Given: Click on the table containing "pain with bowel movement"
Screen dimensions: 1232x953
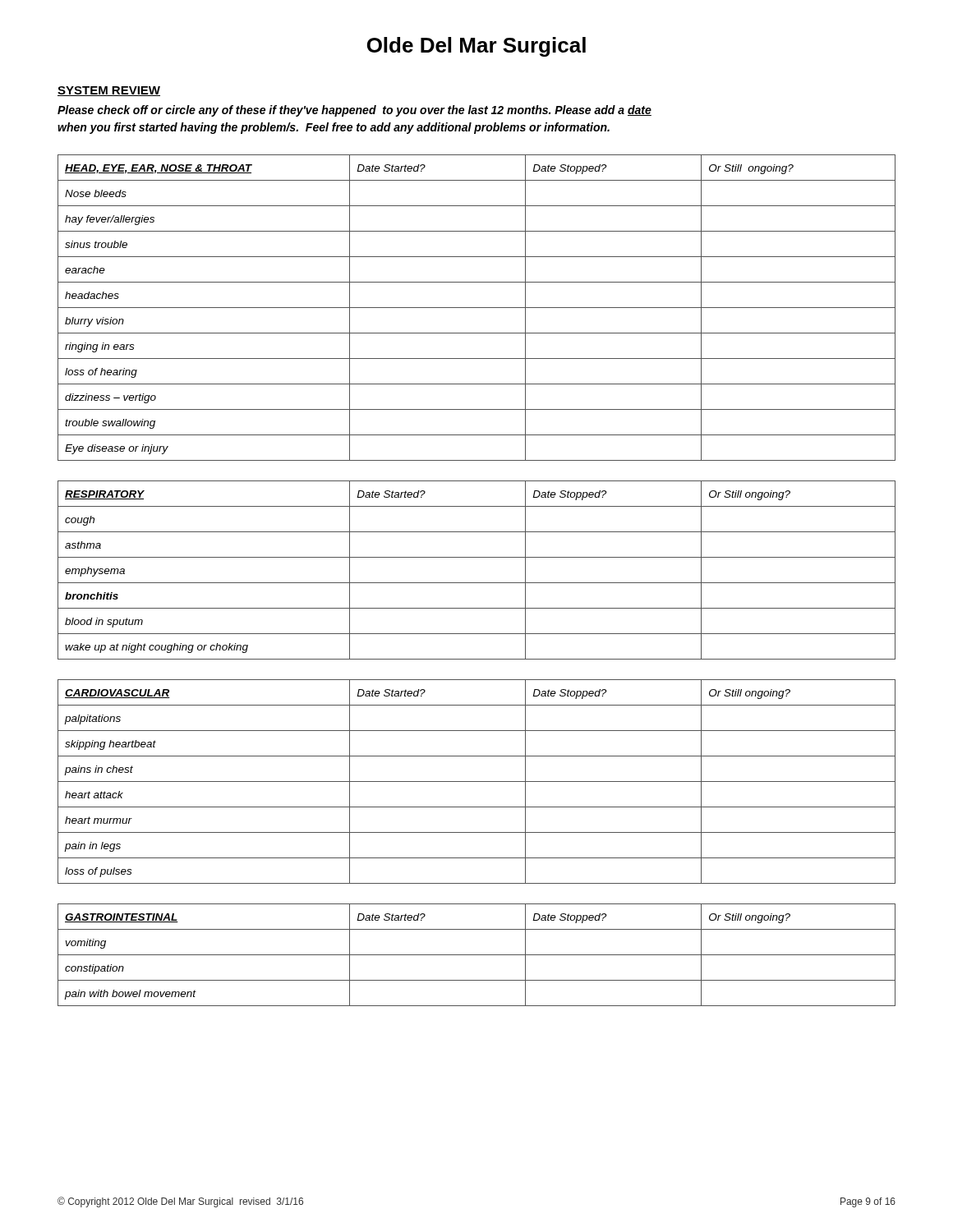Looking at the screenshot, I should click(x=476, y=955).
